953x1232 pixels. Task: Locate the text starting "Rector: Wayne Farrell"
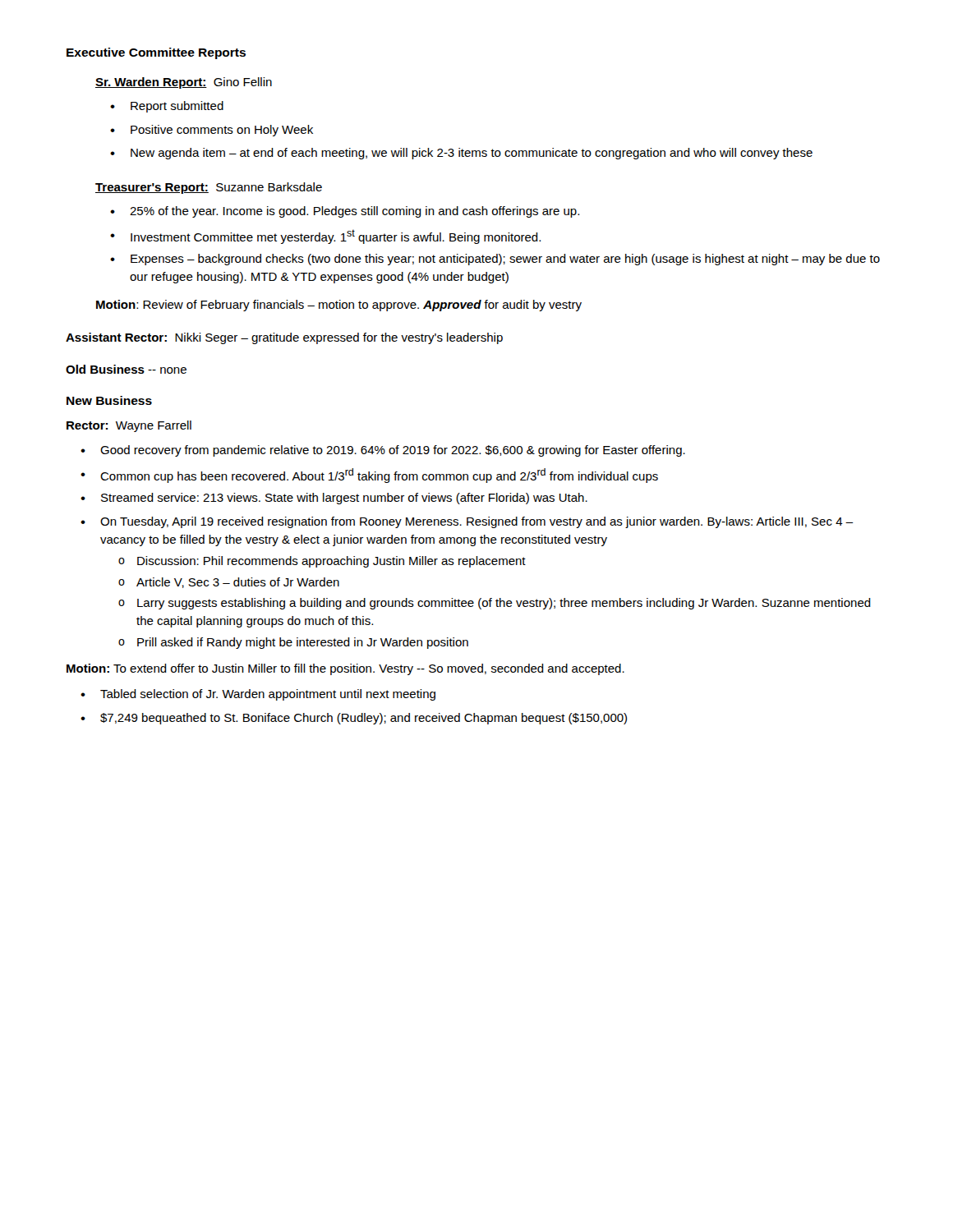click(x=129, y=425)
